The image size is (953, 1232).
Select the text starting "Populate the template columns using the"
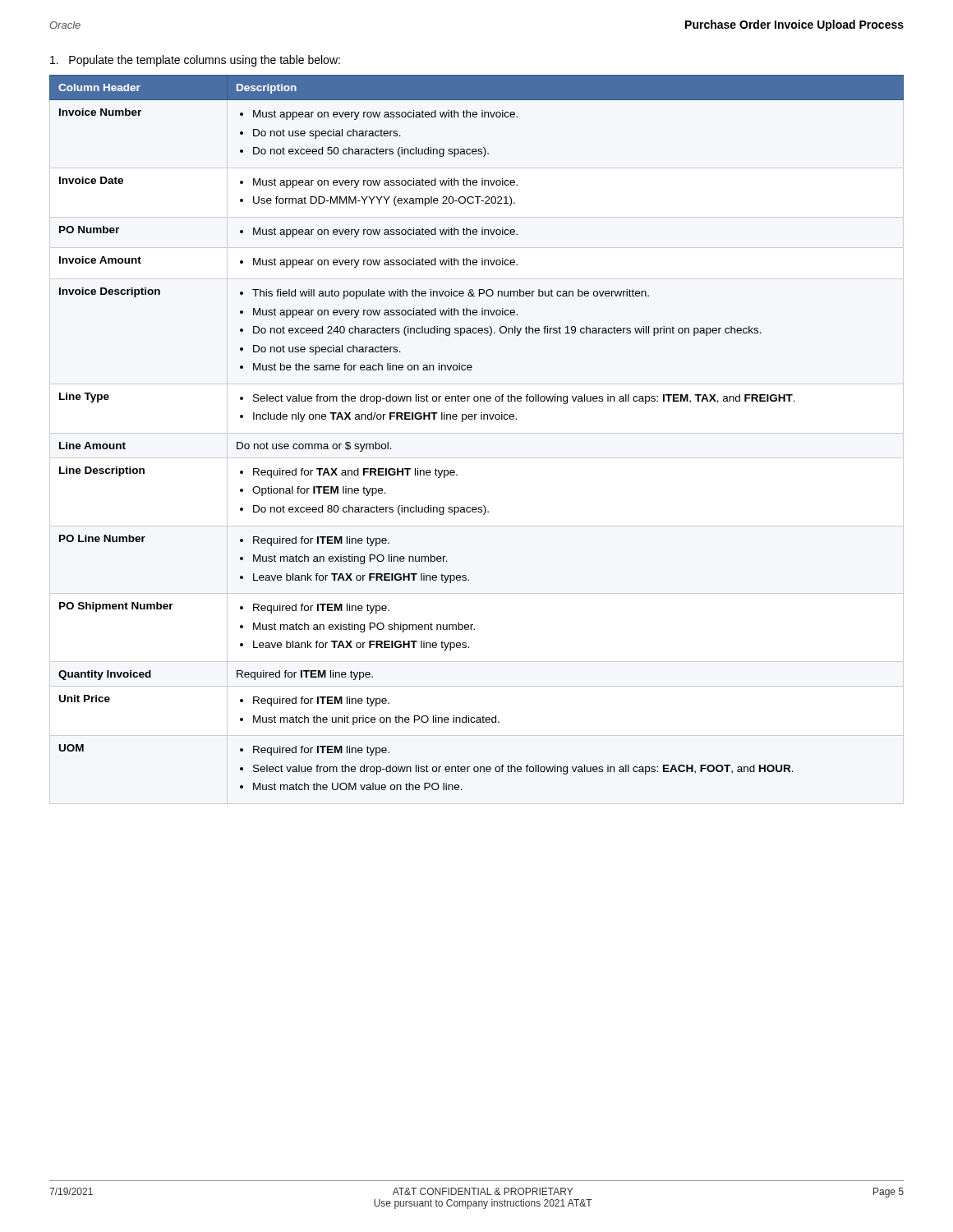pyautogui.click(x=195, y=60)
